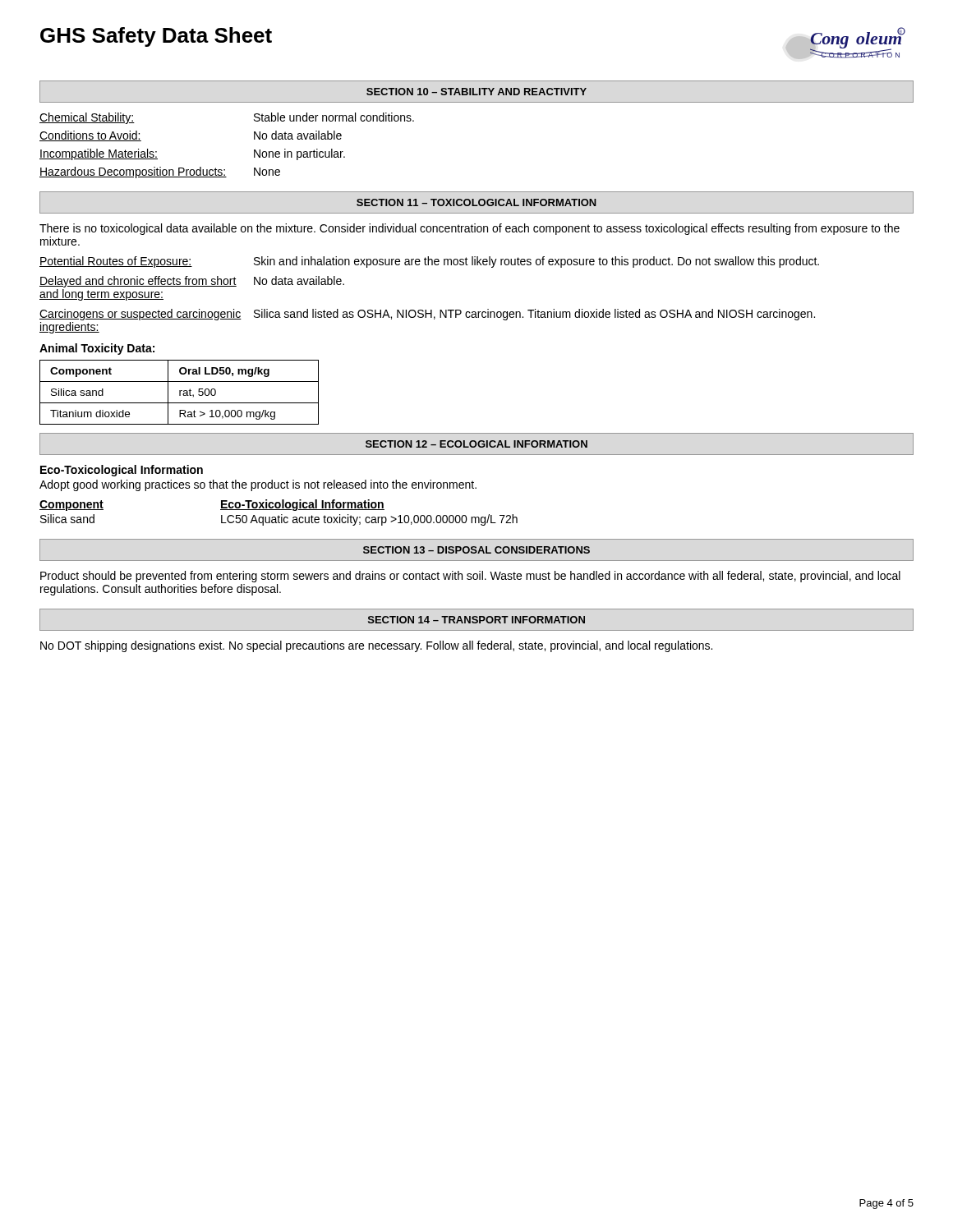Where is the section header that starts "SECTION 10 –"?

476,92
